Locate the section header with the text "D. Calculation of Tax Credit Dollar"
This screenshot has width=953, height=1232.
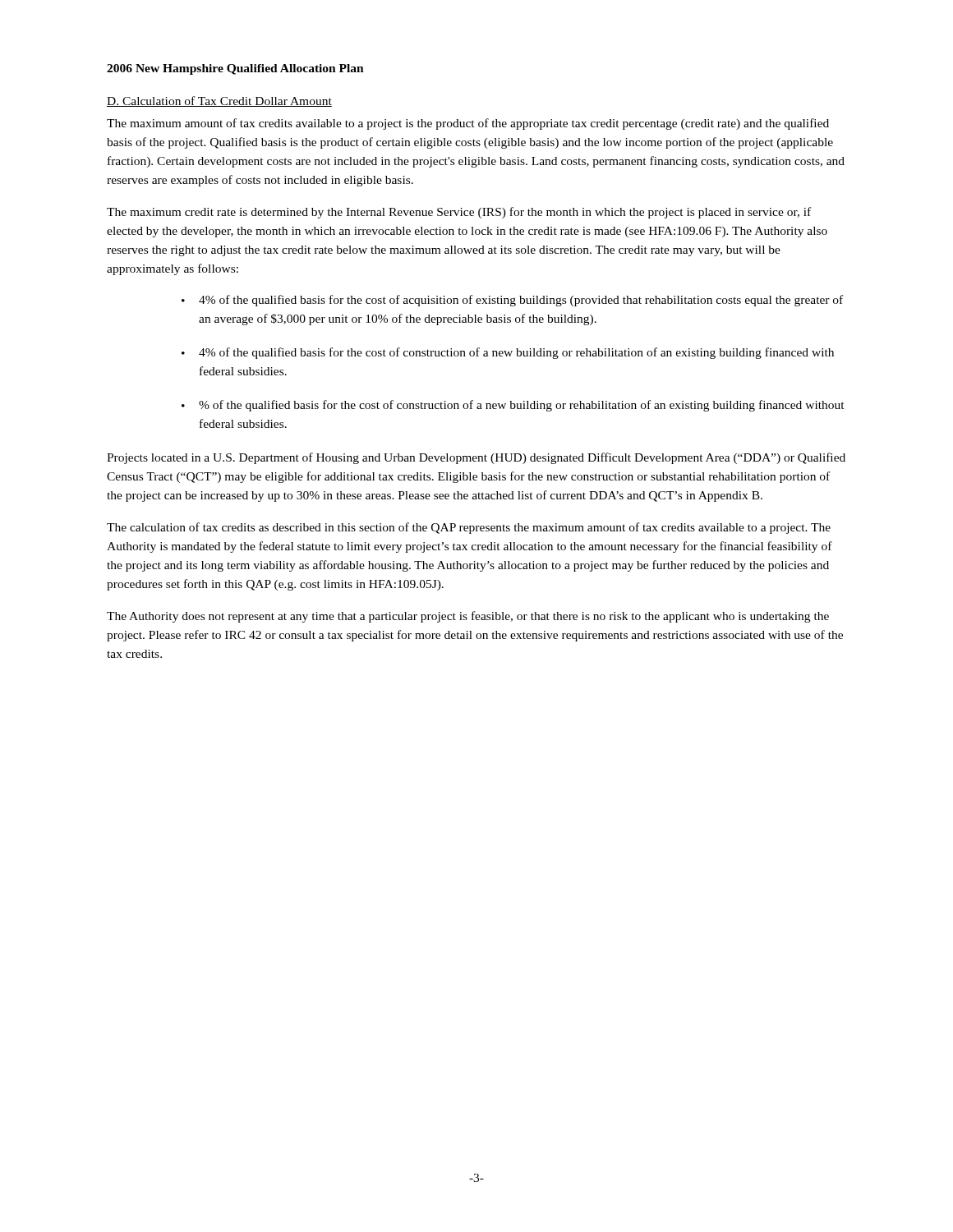219,101
